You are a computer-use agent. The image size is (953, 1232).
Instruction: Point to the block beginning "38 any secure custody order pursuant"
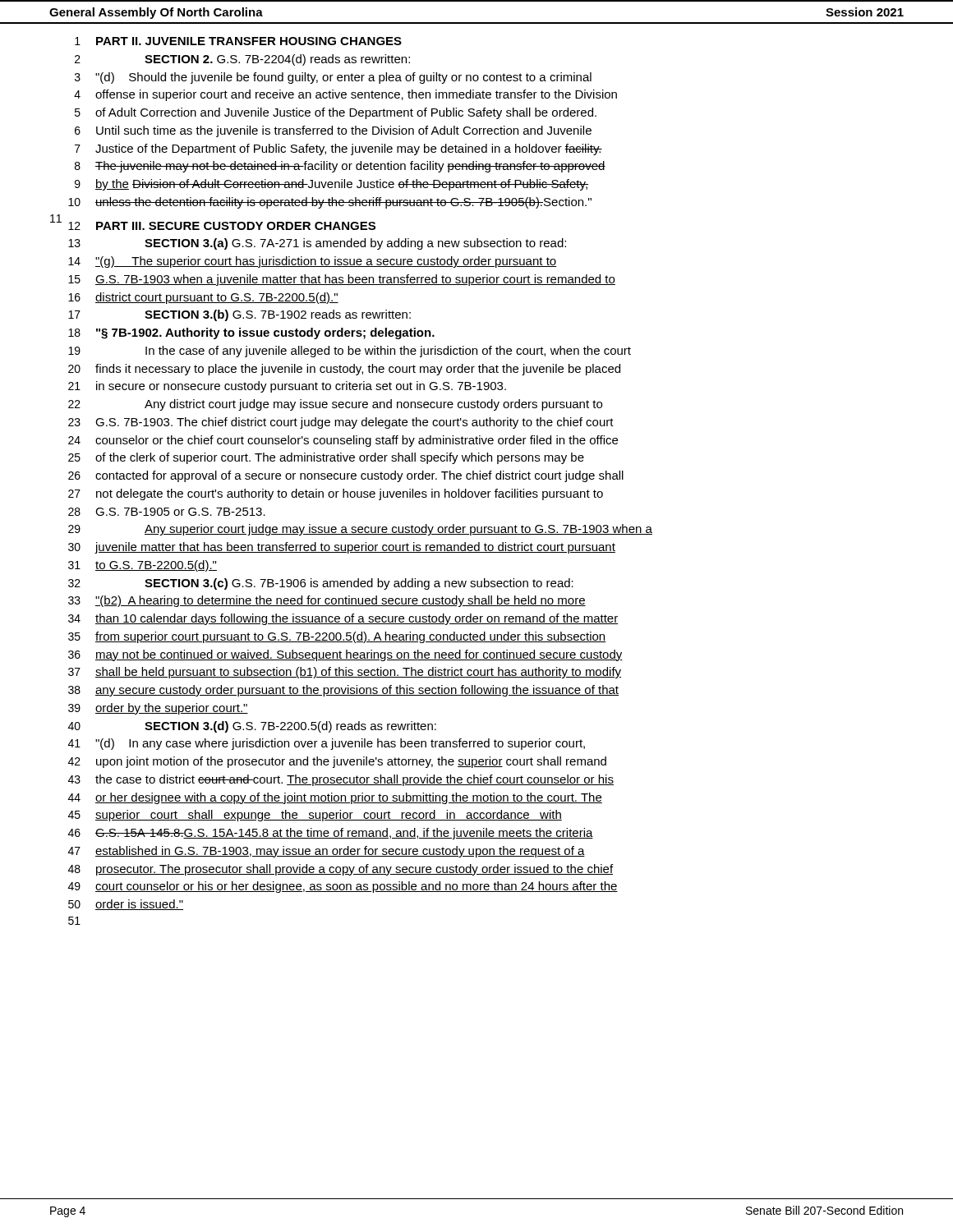point(476,690)
